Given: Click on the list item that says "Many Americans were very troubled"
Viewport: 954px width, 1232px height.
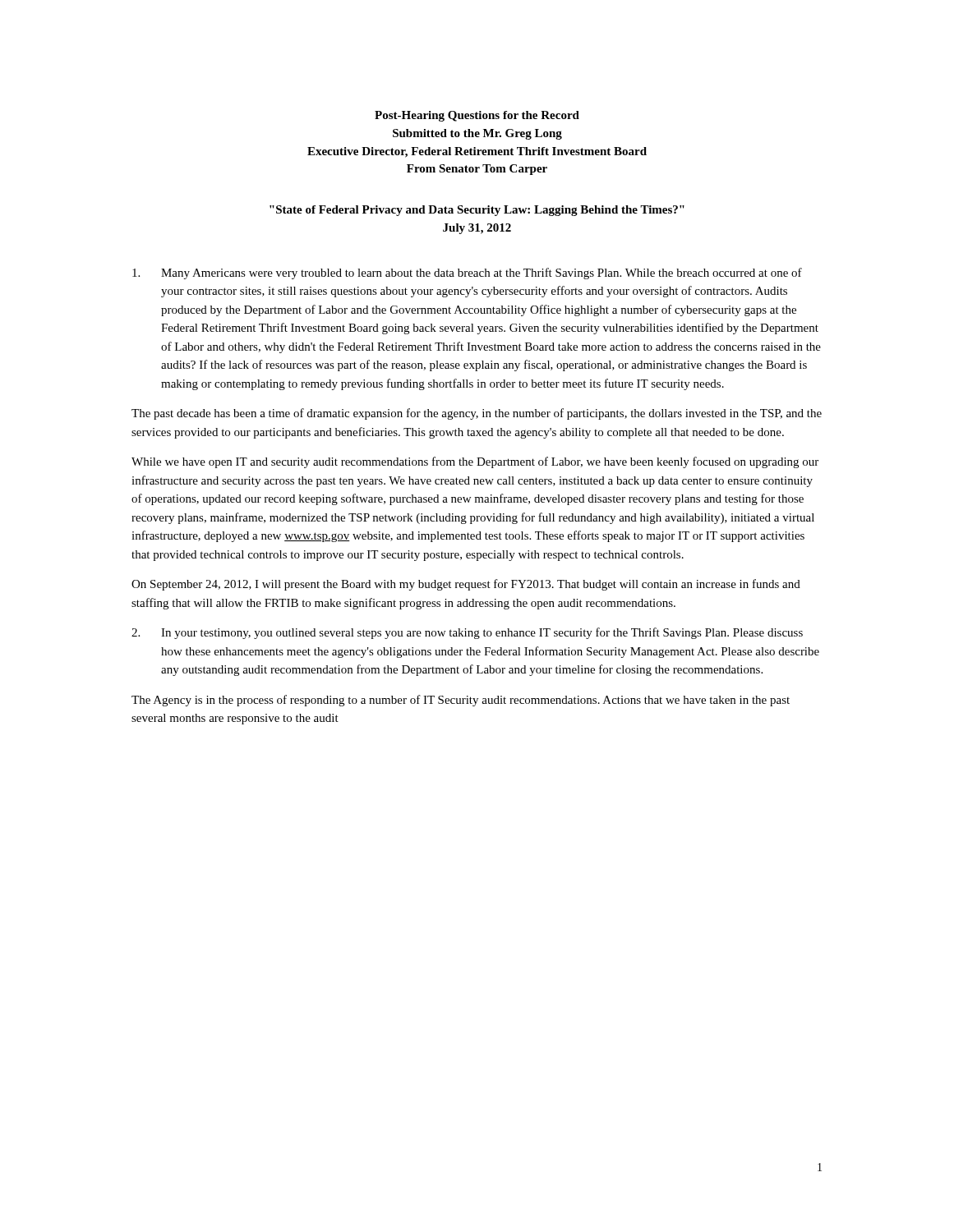Looking at the screenshot, I should click(x=477, y=328).
